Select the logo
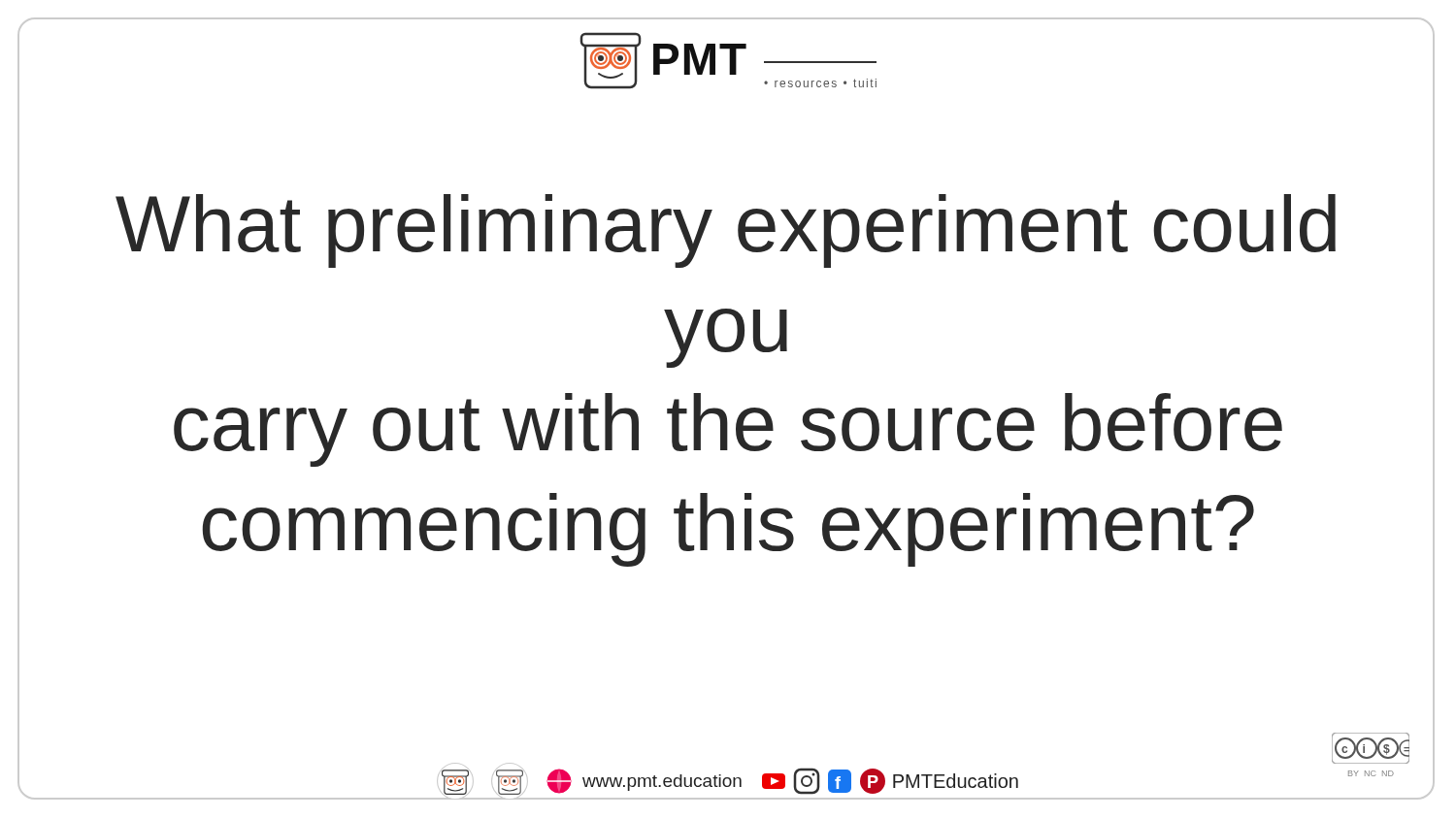Viewport: 1456px width, 819px height. click(728, 50)
